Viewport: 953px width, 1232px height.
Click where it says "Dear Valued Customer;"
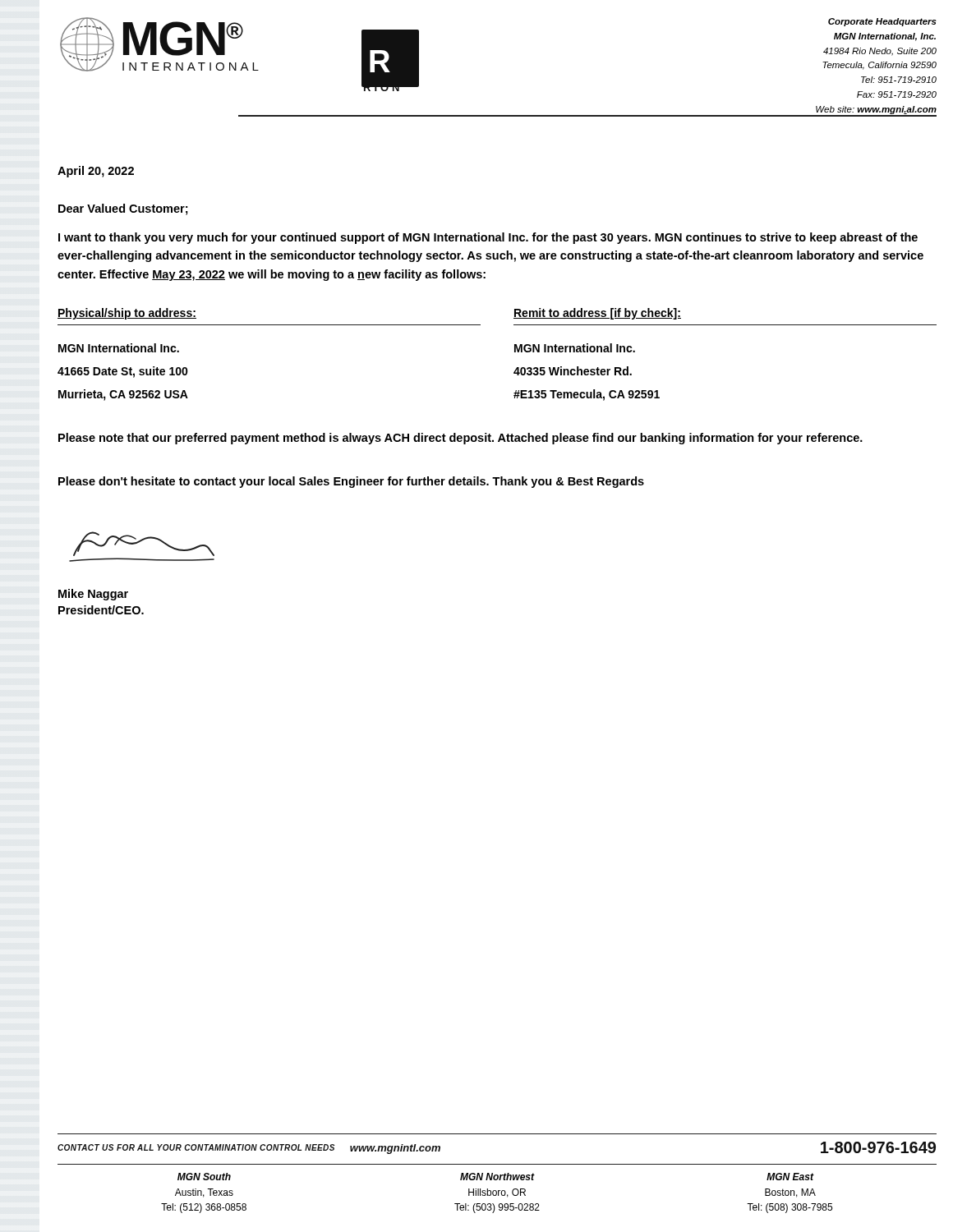coord(123,209)
